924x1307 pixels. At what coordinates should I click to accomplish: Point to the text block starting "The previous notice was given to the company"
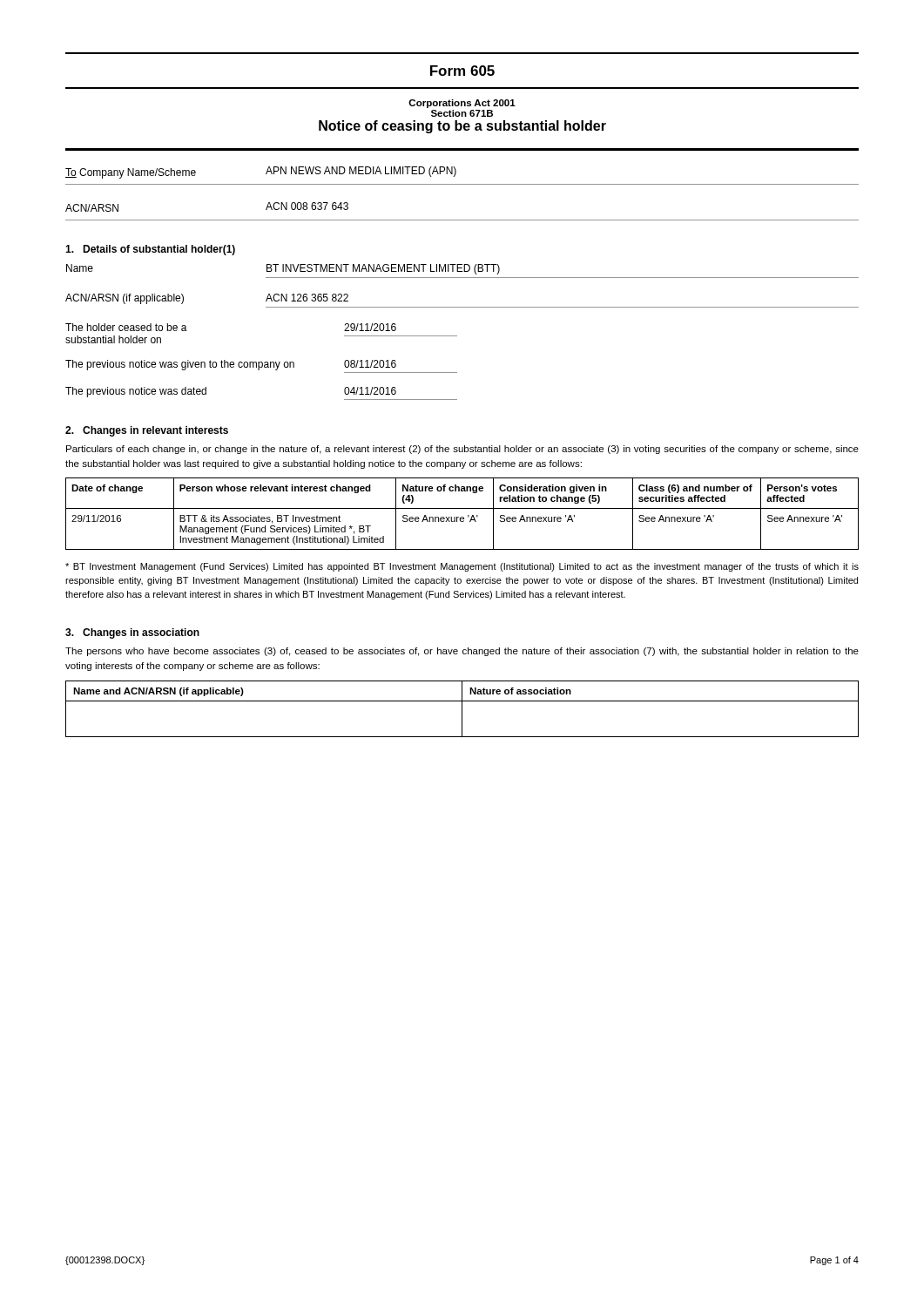pos(261,366)
